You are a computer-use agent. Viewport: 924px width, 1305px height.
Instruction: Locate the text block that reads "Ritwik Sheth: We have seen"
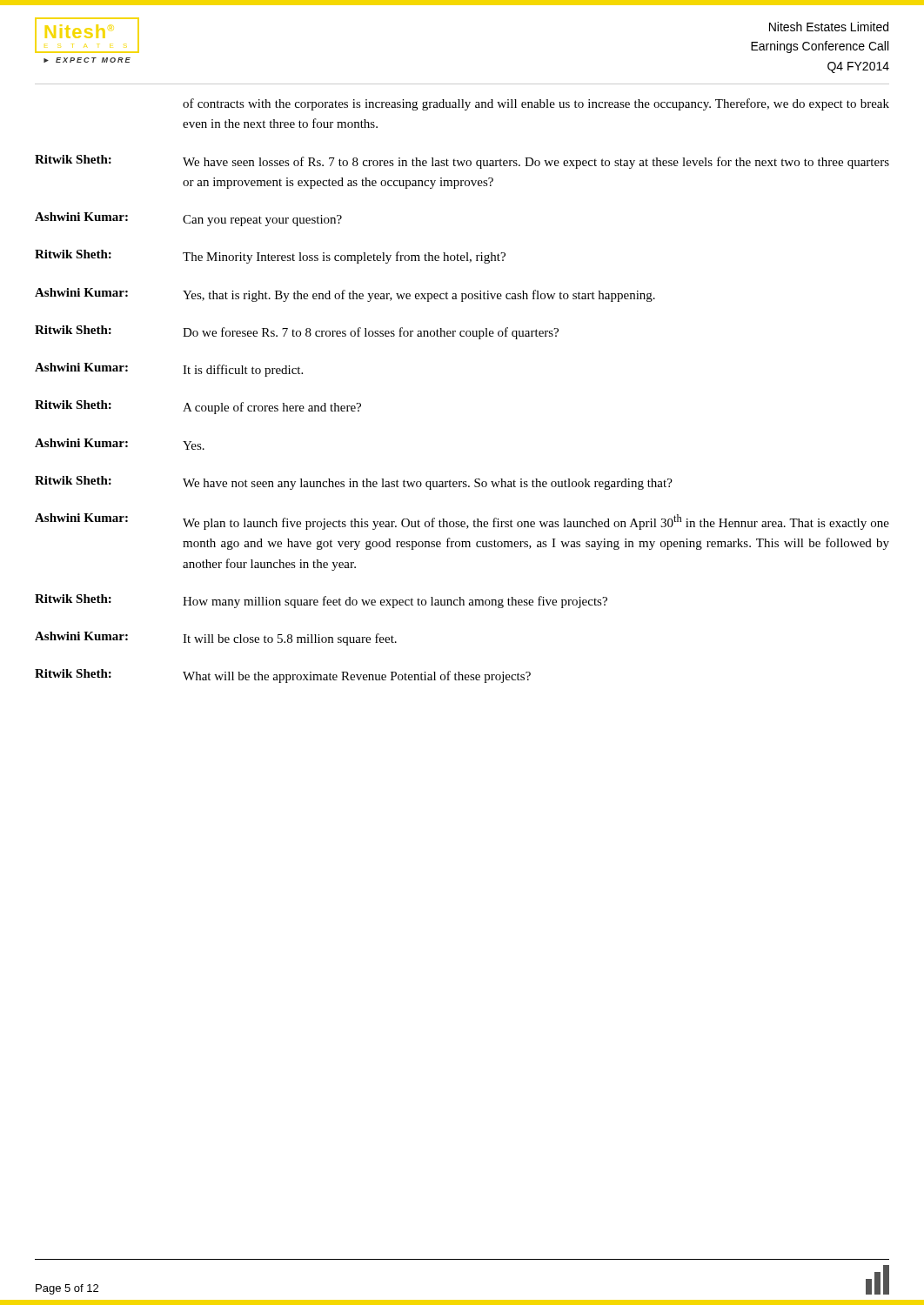coord(462,172)
